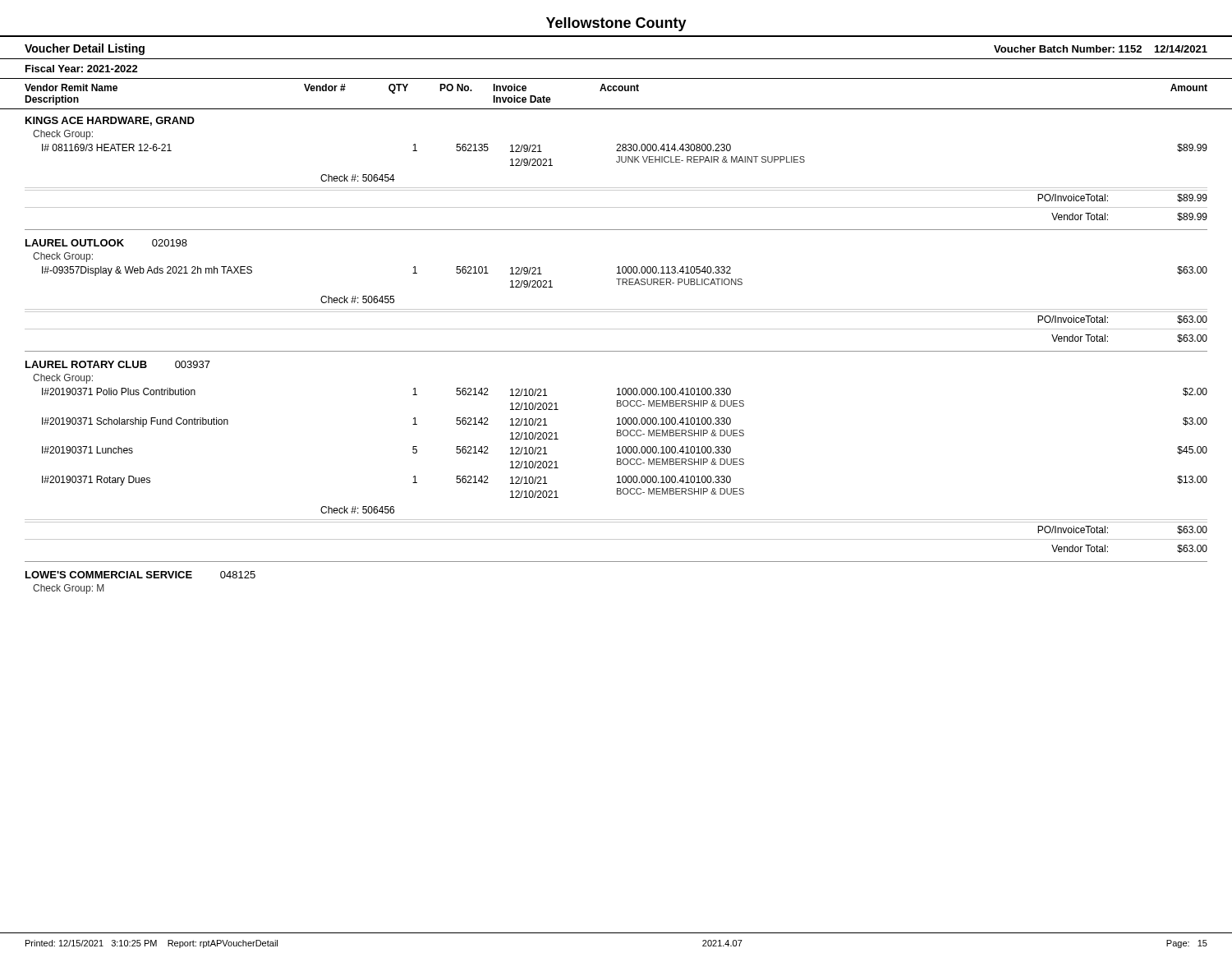This screenshot has width=1232, height=953.
Task: Select the section header that reads "Voucher Detail Listing"
Action: (85, 49)
